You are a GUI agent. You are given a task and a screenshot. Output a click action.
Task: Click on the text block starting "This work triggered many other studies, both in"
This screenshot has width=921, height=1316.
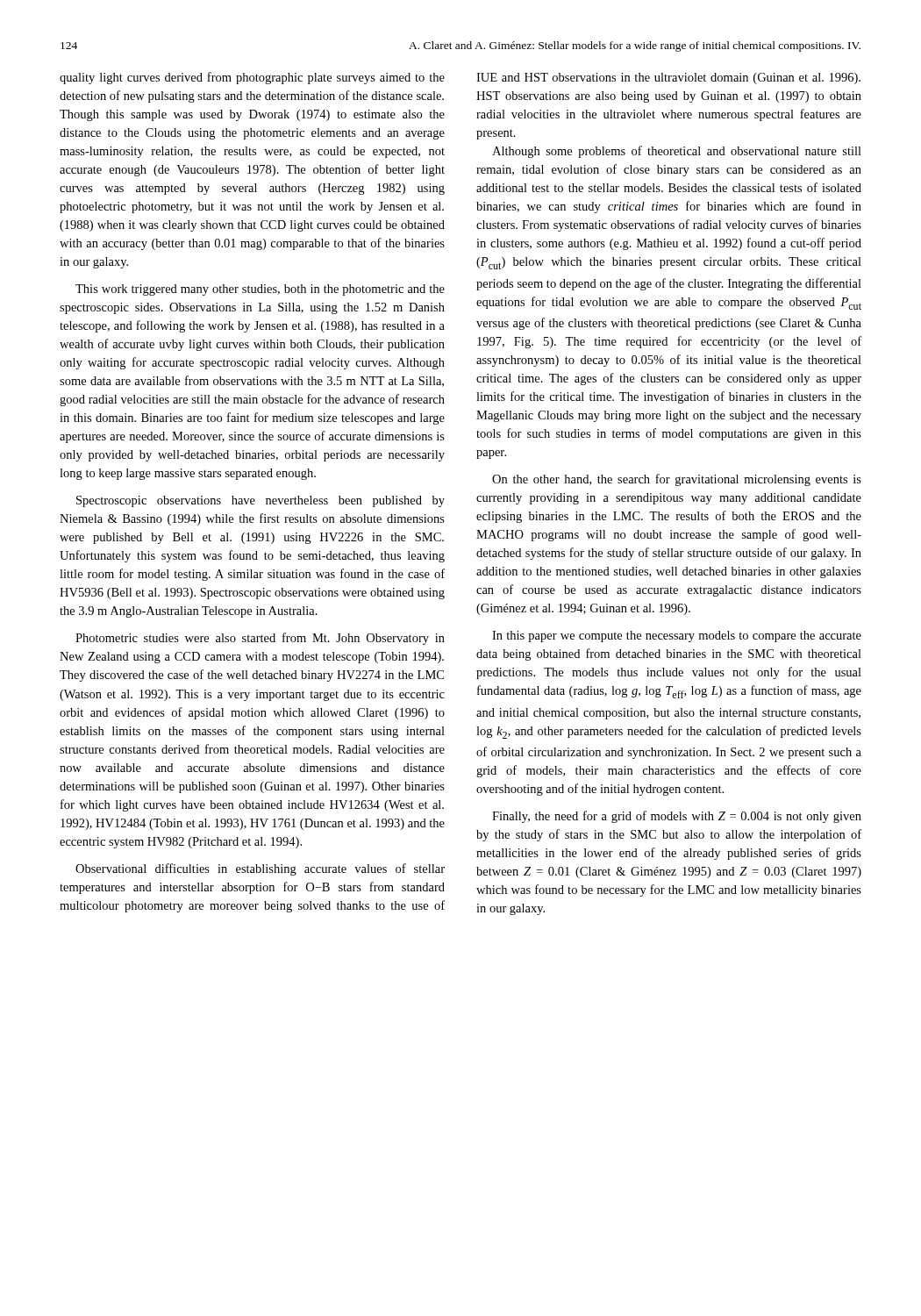pos(252,381)
